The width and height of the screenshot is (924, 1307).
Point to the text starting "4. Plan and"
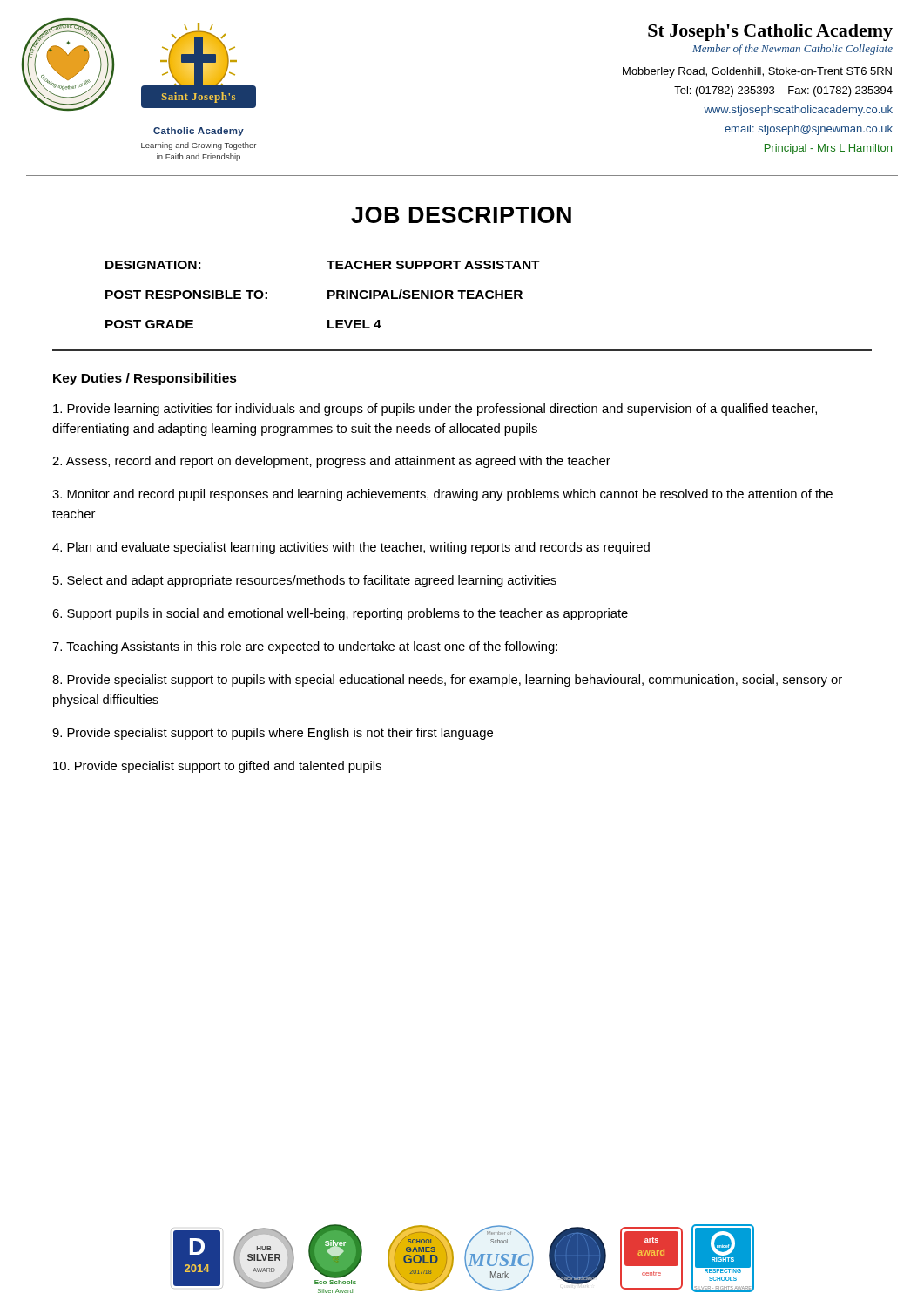(351, 547)
